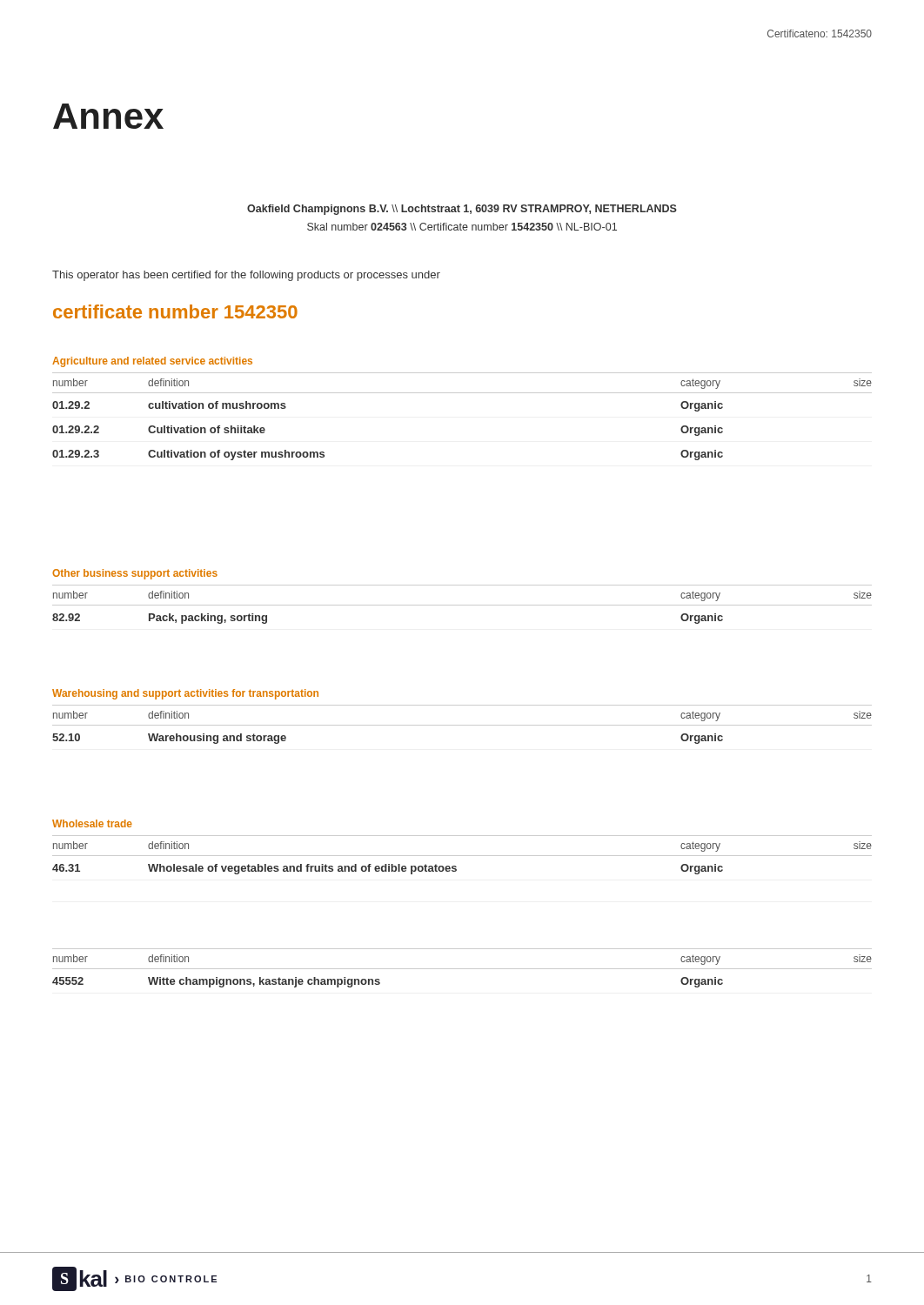The height and width of the screenshot is (1305, 924).
Task: Click on the table containing "number definition category size 45552"
Action: coord(462,971)
